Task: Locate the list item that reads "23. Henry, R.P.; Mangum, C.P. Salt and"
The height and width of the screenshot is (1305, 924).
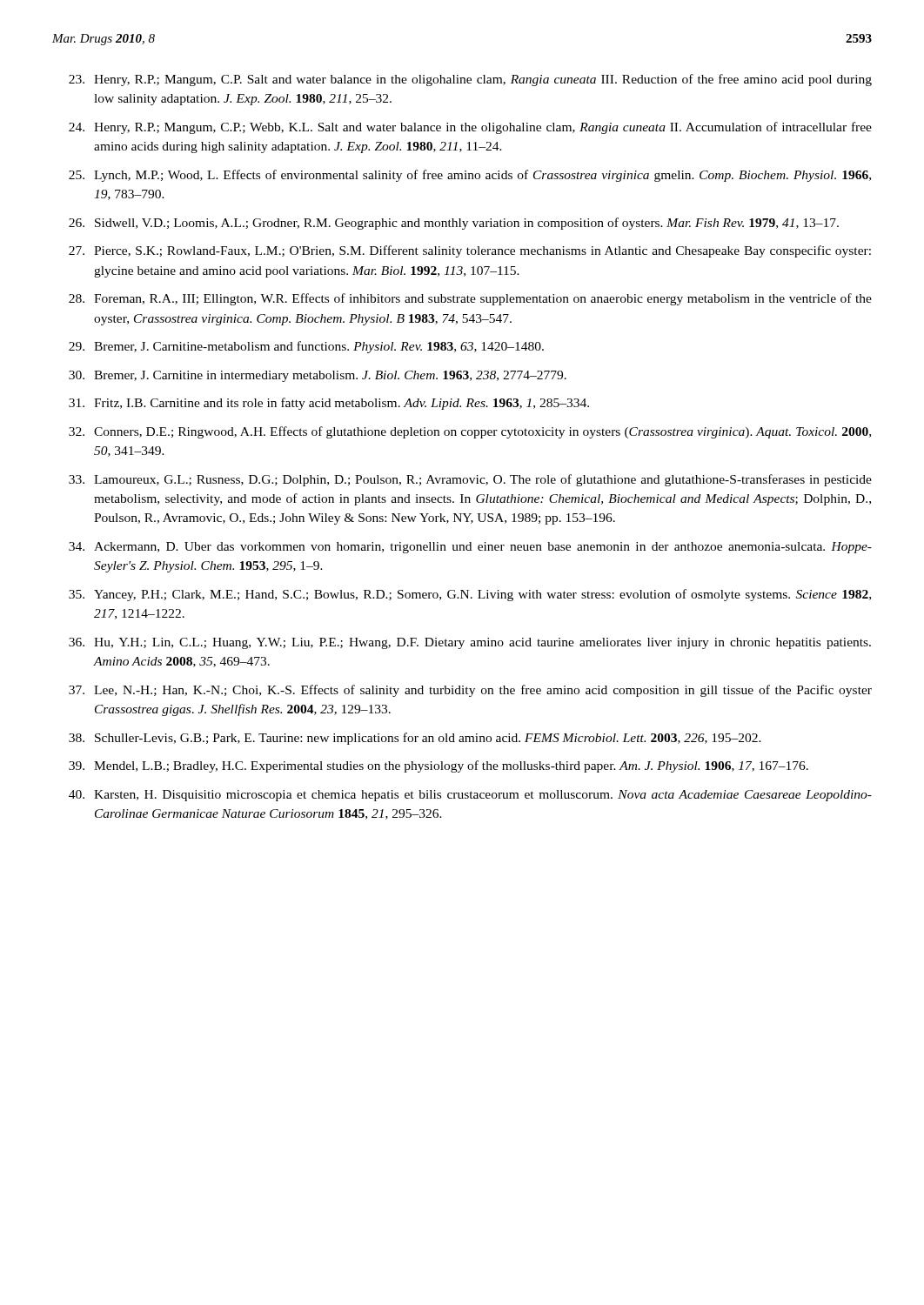Action: point(462,89)
